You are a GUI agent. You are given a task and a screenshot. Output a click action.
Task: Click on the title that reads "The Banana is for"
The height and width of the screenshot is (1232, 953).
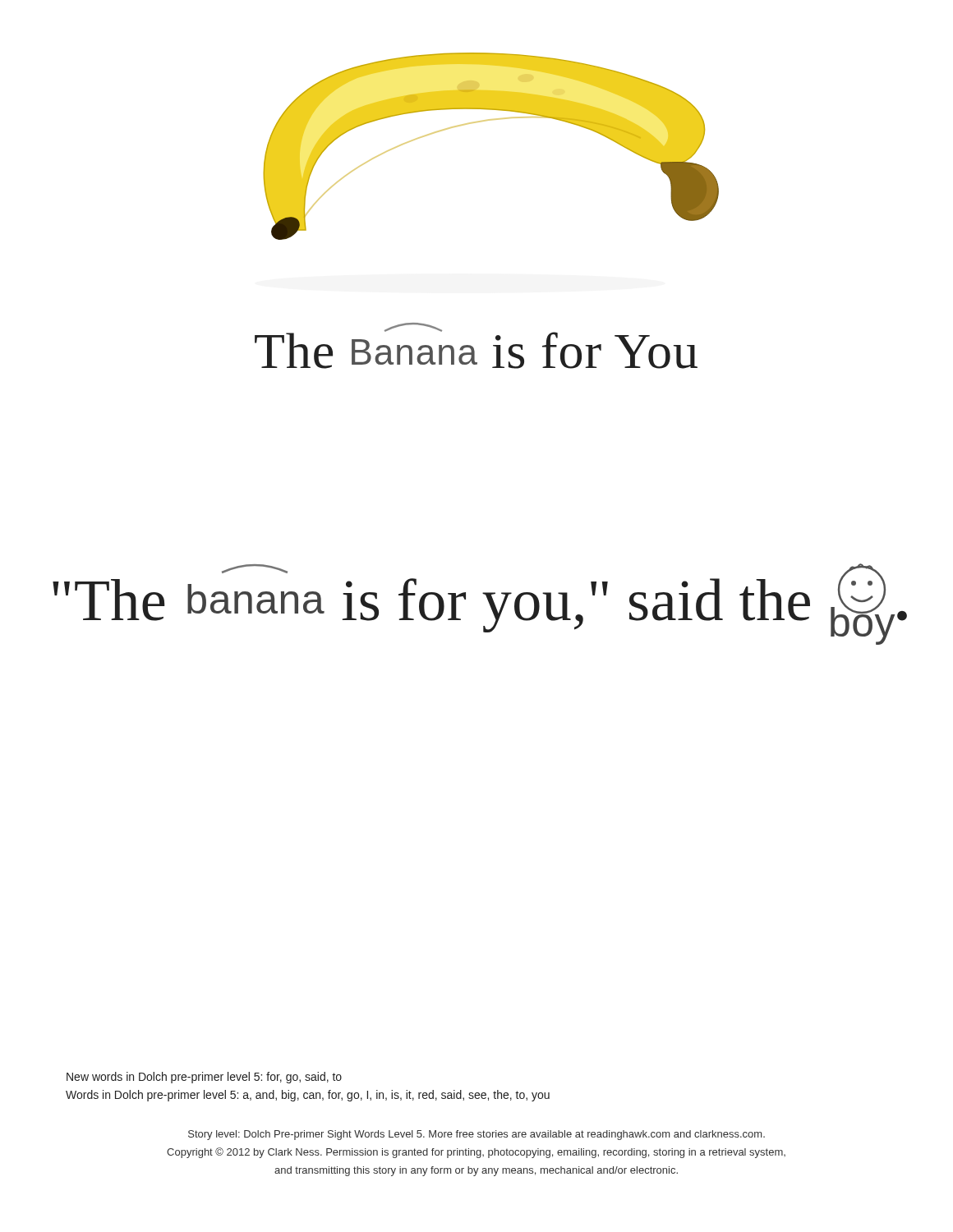pyautogui.click(x=476, y=351)
